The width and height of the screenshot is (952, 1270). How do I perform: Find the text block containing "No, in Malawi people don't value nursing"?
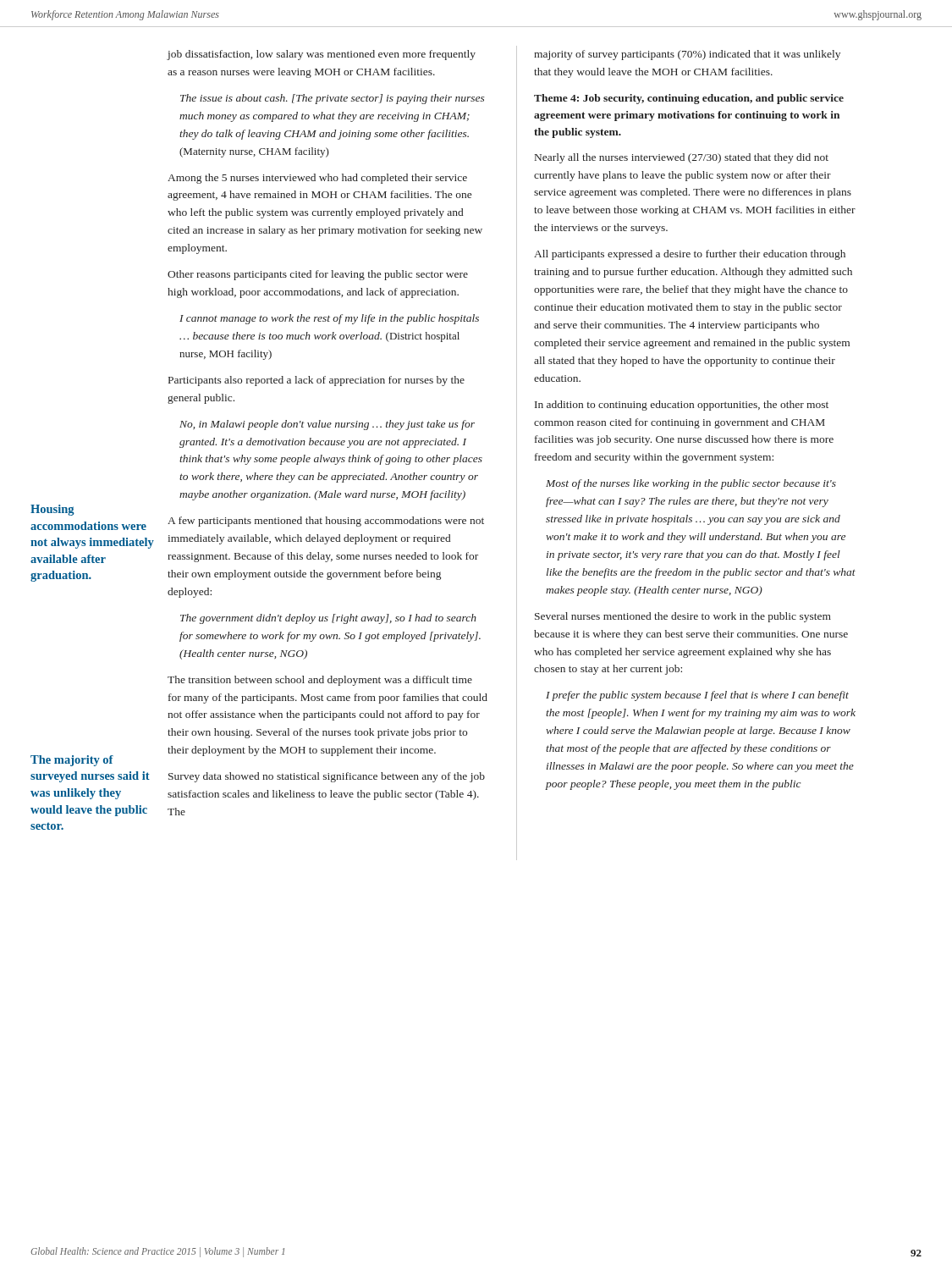(x=333, y=460)
